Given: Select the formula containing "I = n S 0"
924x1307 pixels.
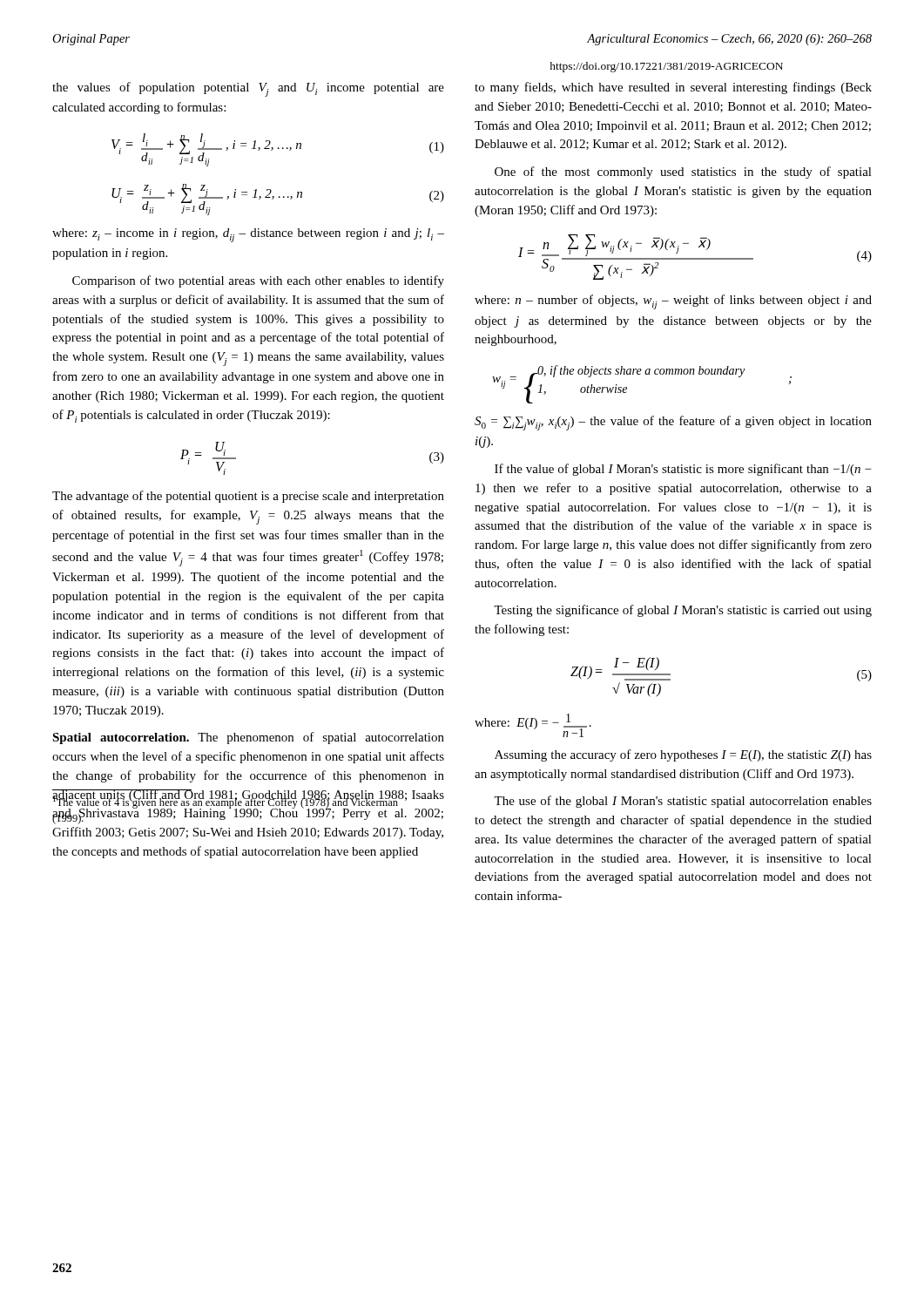Looking at the screenshot, I should pyautogui.click(x=673, y=256).
